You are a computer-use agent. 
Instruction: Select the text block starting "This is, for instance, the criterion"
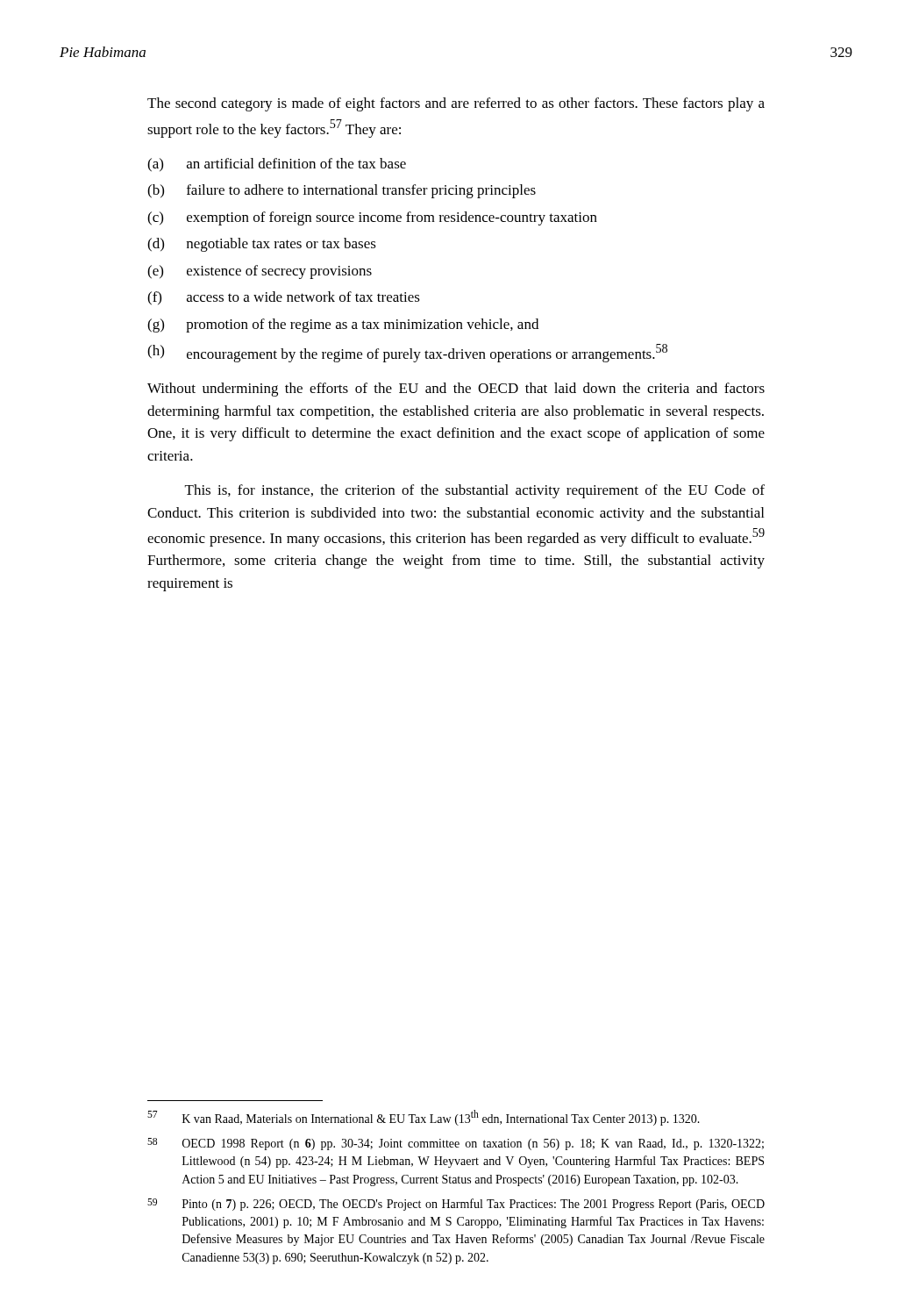click(456, 537)
